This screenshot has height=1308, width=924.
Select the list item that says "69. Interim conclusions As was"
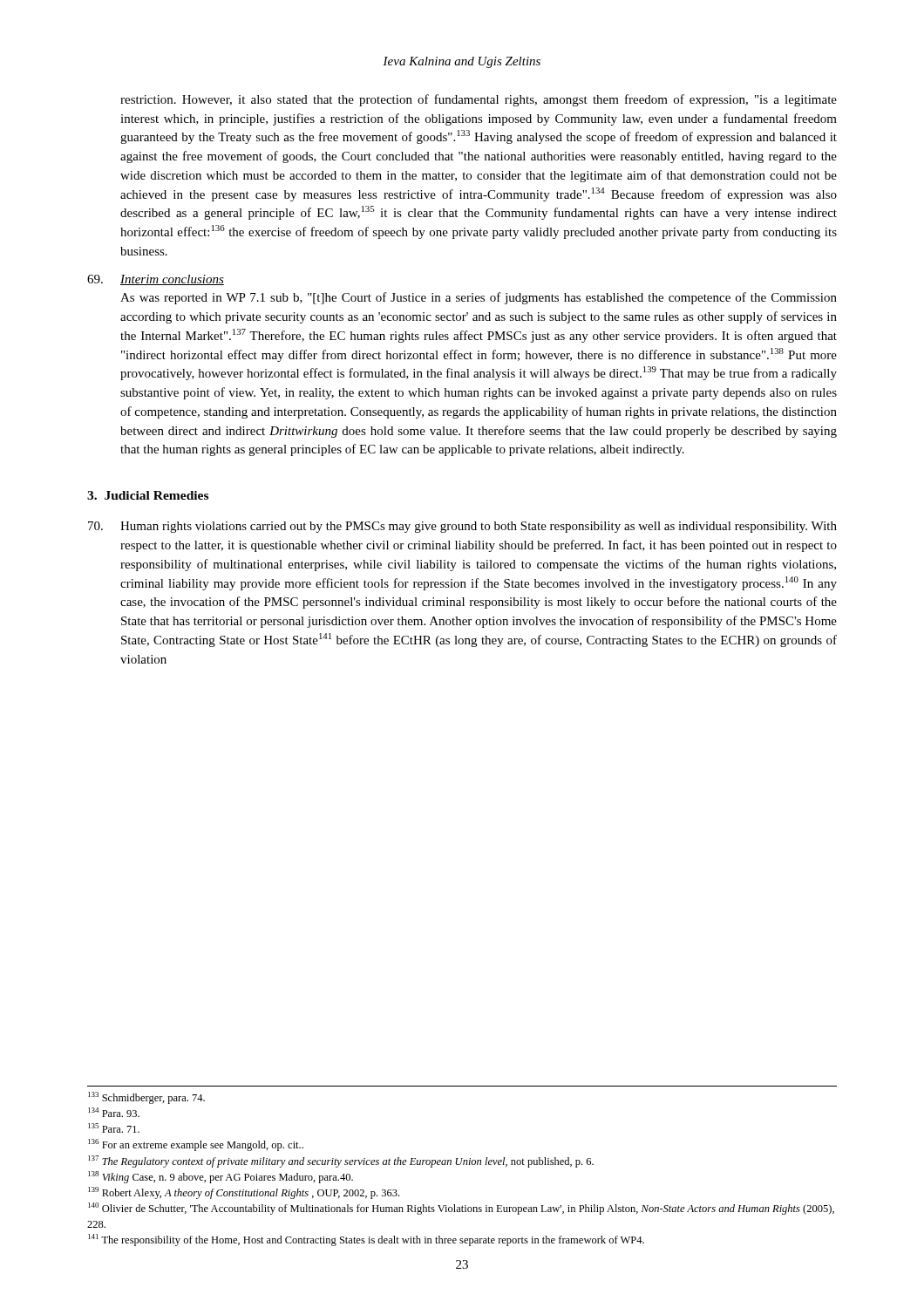tap(462, 365)
